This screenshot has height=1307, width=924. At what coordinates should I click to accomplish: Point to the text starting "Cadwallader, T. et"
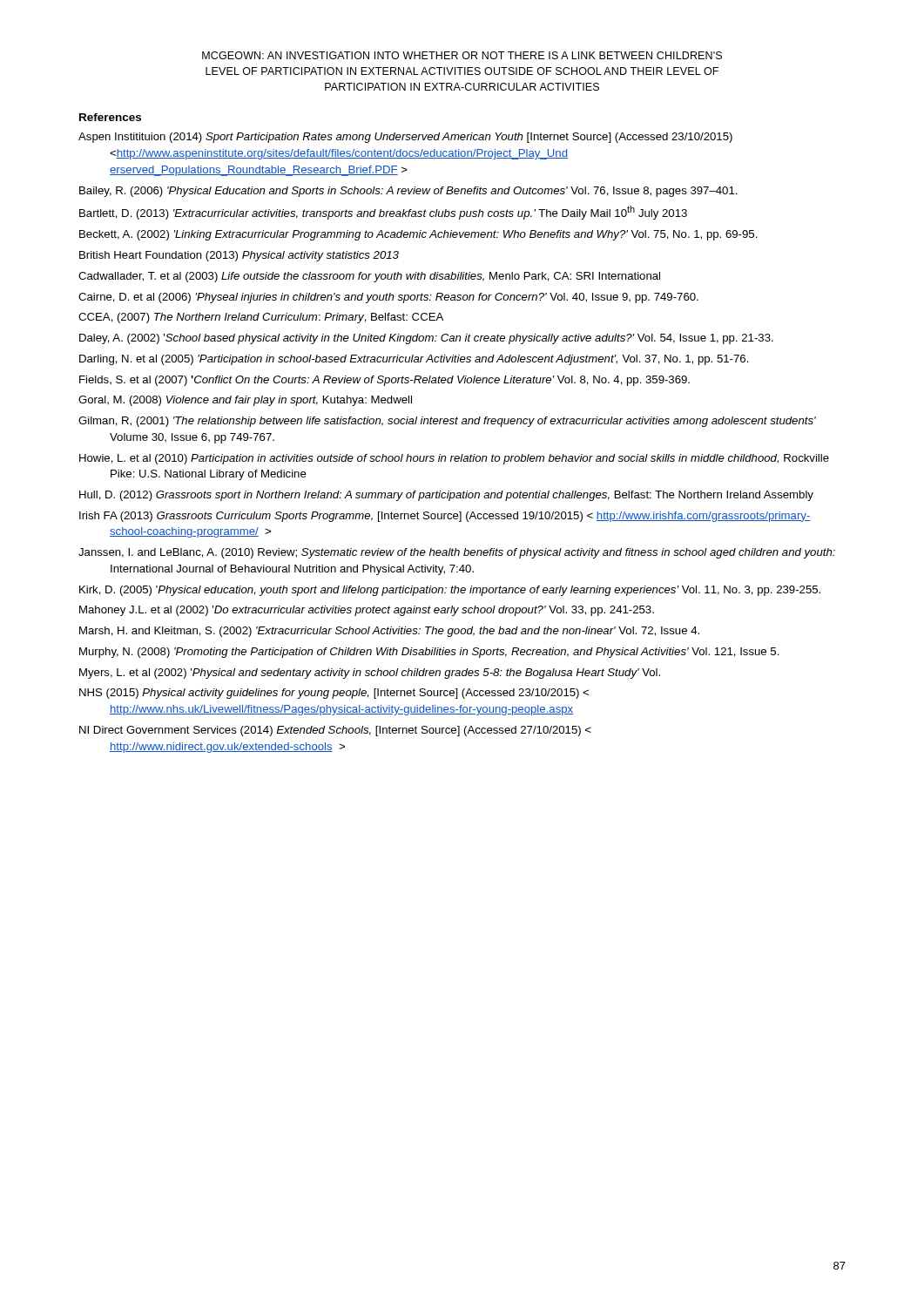pos(370,276)
